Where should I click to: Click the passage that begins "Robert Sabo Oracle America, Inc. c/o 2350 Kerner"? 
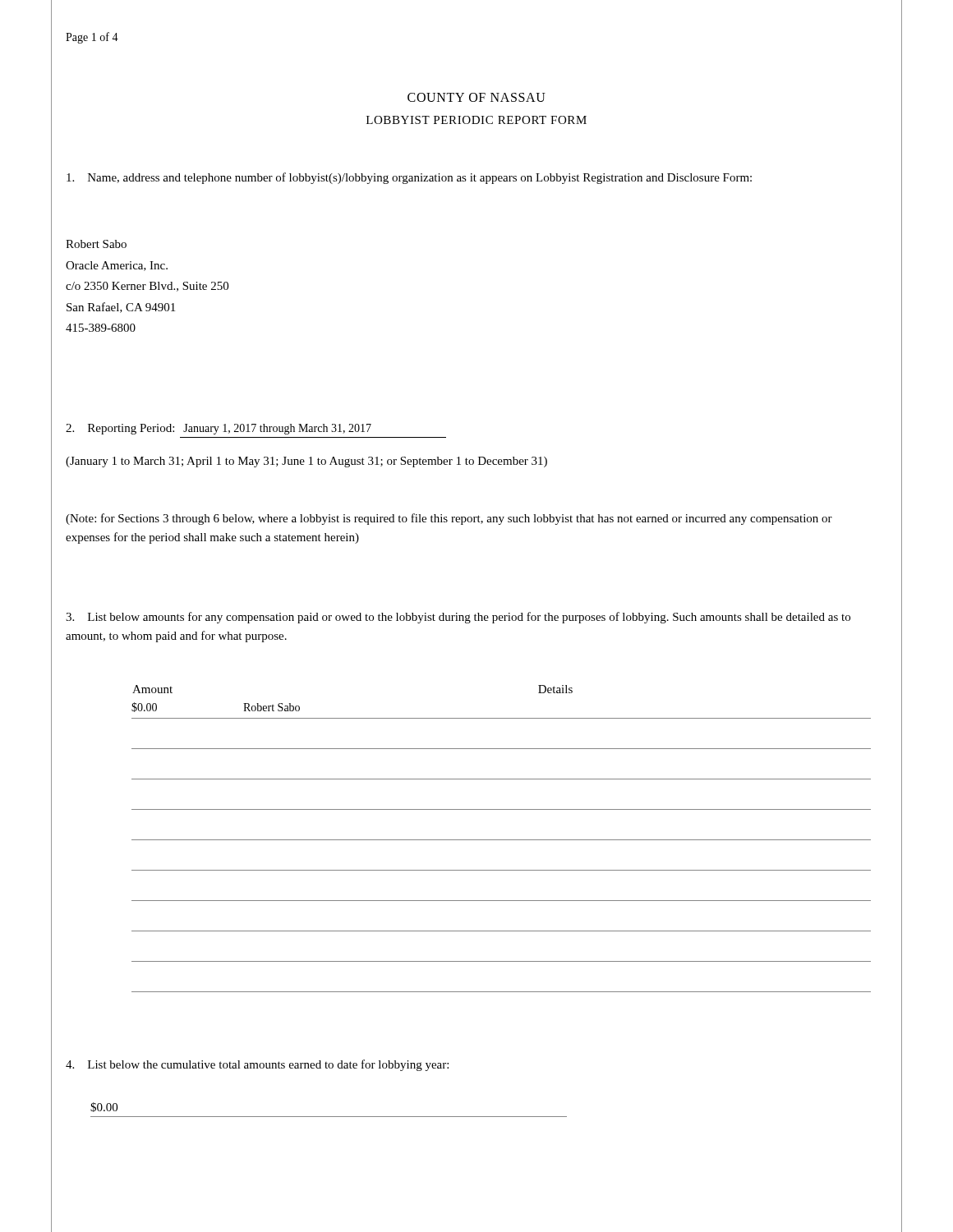(147, 286)
